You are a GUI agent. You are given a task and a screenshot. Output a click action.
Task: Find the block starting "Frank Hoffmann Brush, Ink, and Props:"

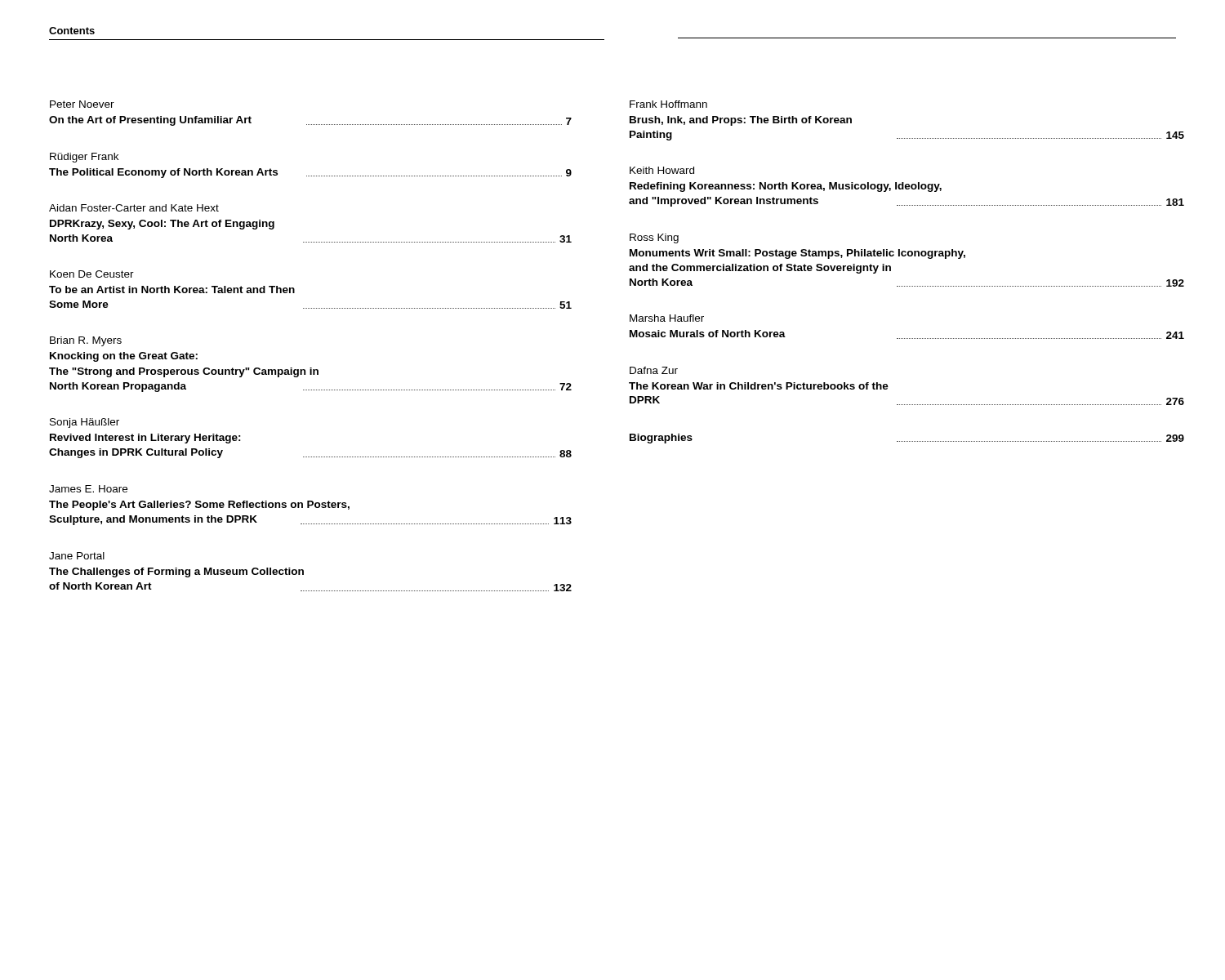point(668,104)
